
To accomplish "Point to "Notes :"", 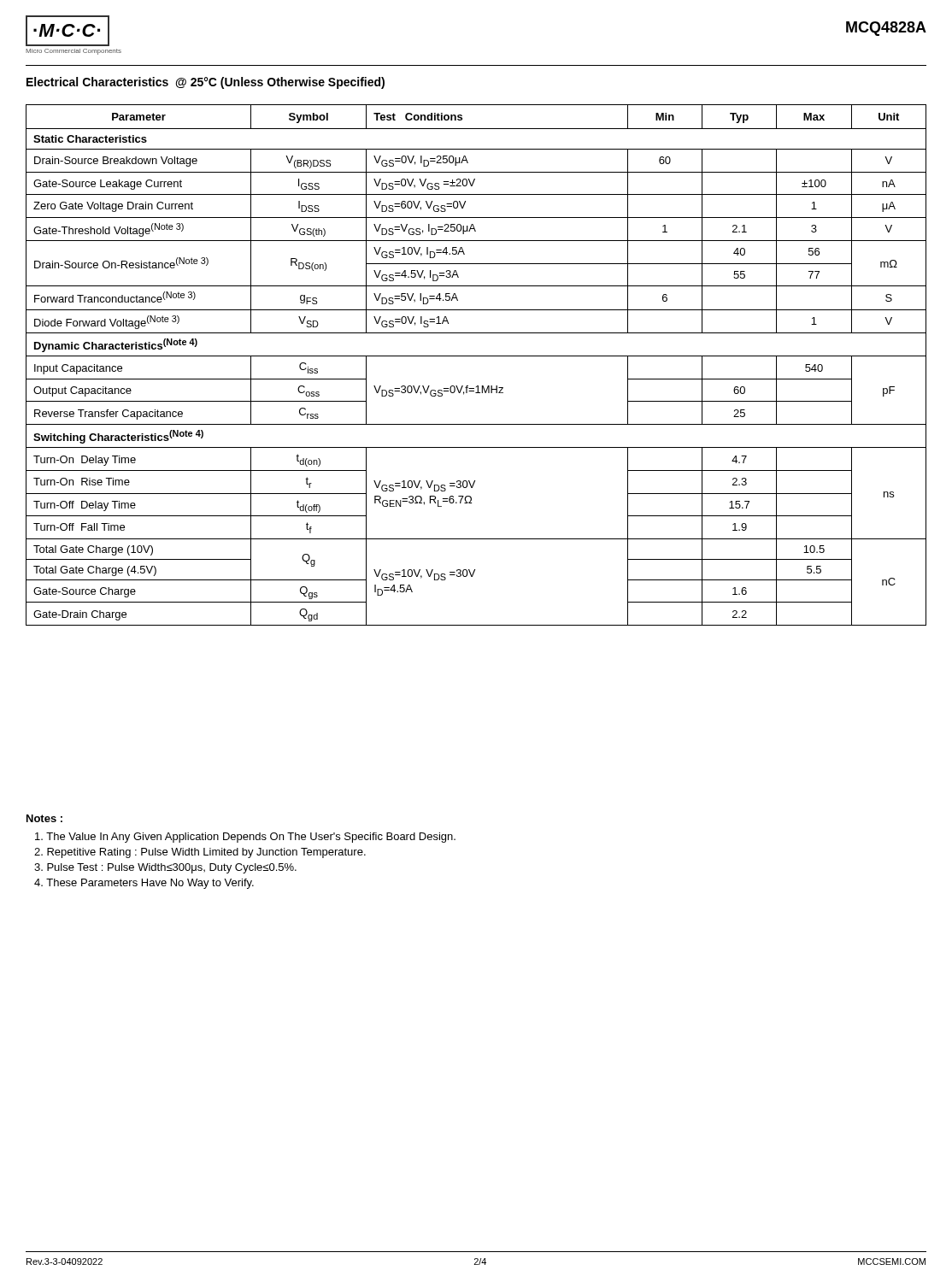I will coord(44,818).
